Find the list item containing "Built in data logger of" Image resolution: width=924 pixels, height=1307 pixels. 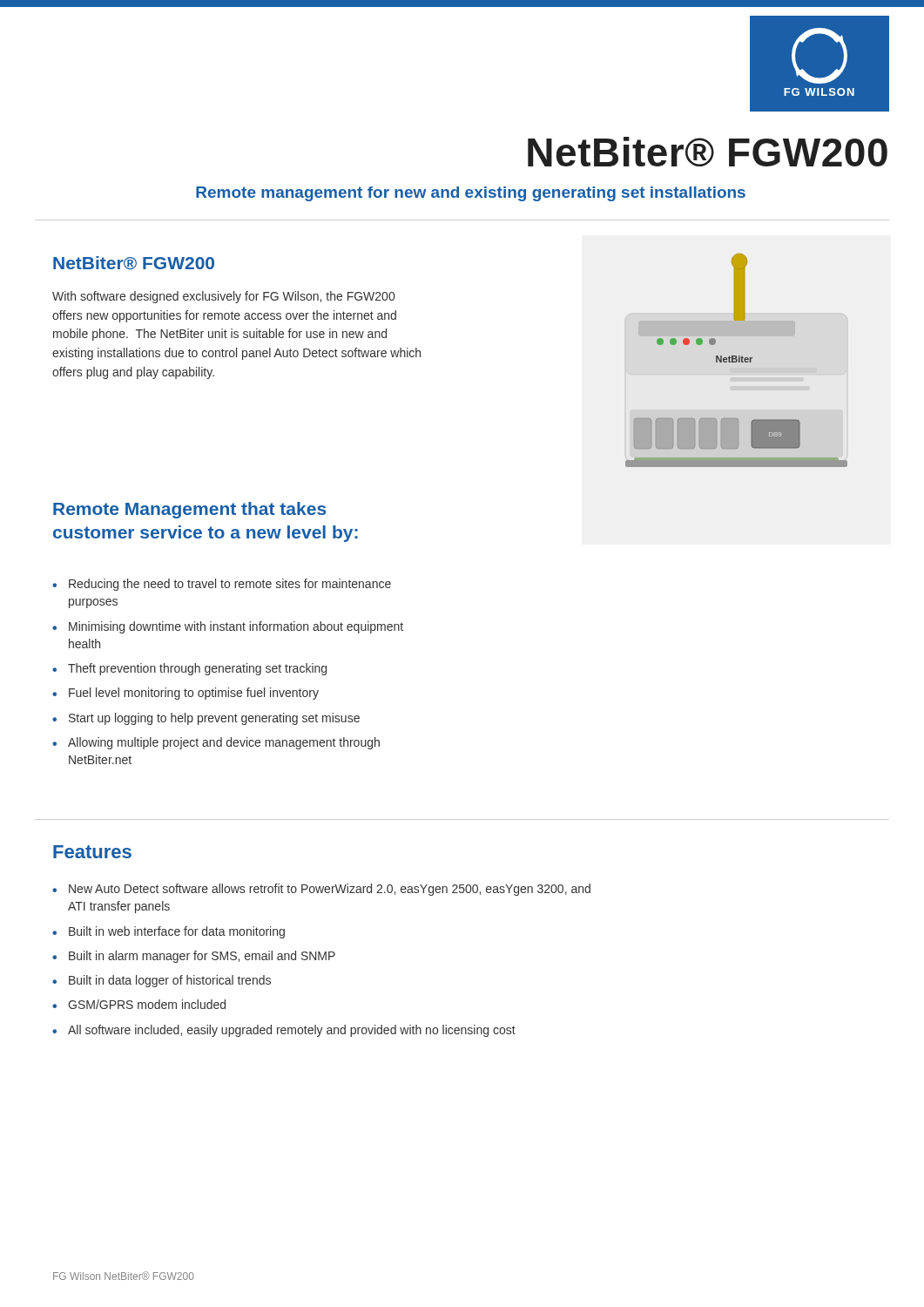coord(170,980)
